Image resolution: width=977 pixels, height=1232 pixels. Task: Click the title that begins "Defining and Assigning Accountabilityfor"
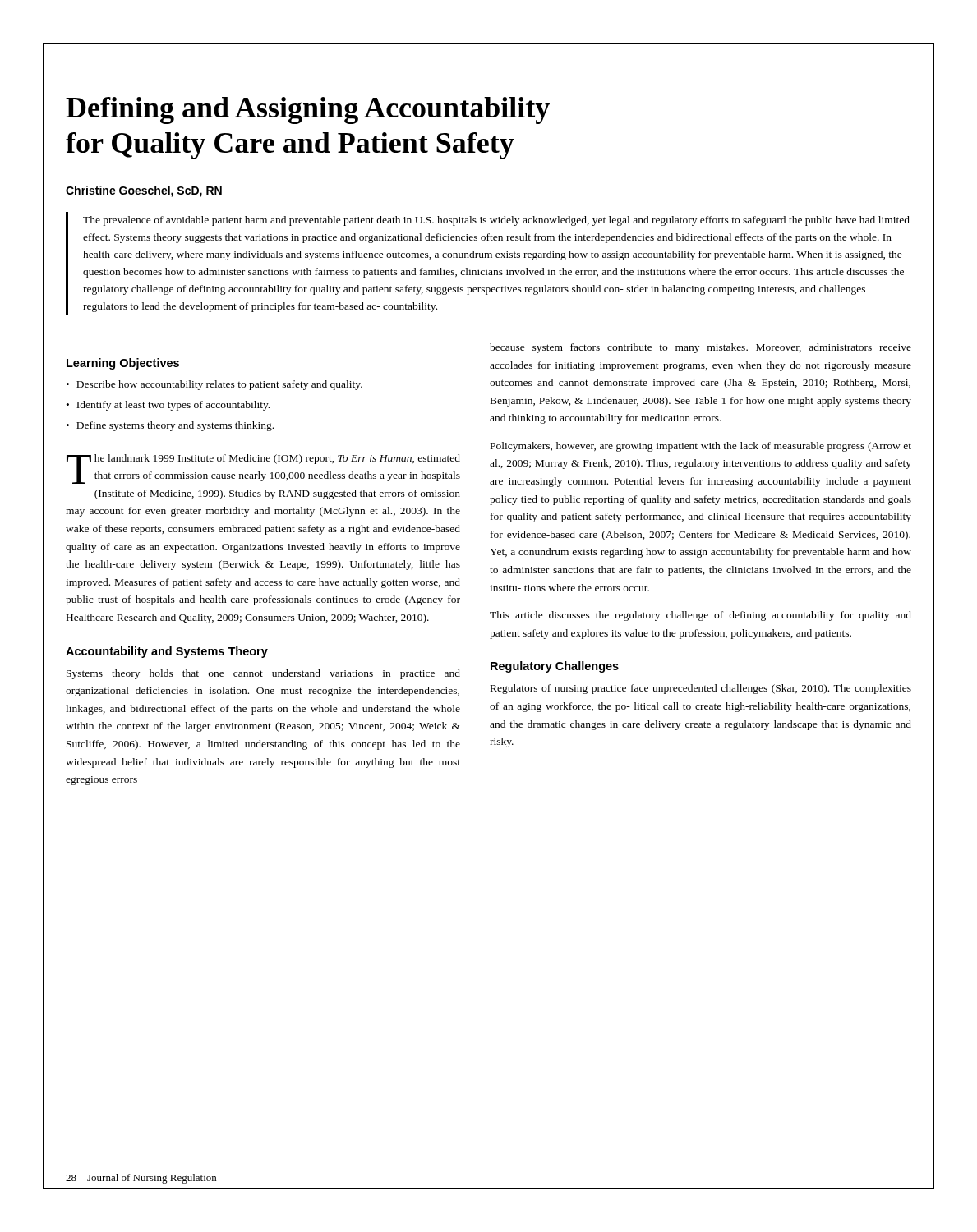[x=488, y=126]
